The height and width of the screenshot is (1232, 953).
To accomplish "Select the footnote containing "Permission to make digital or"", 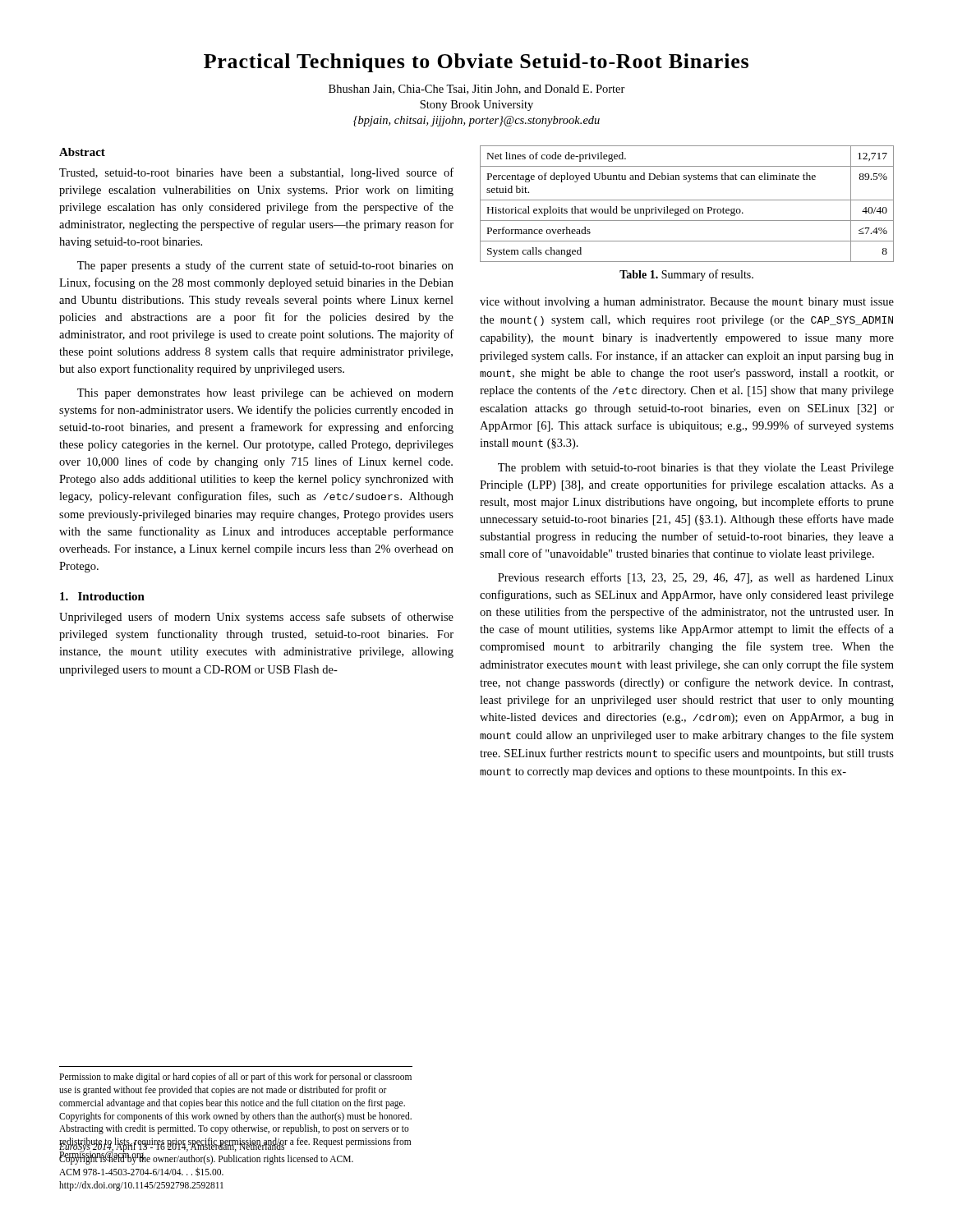I will coord(236,1116).
